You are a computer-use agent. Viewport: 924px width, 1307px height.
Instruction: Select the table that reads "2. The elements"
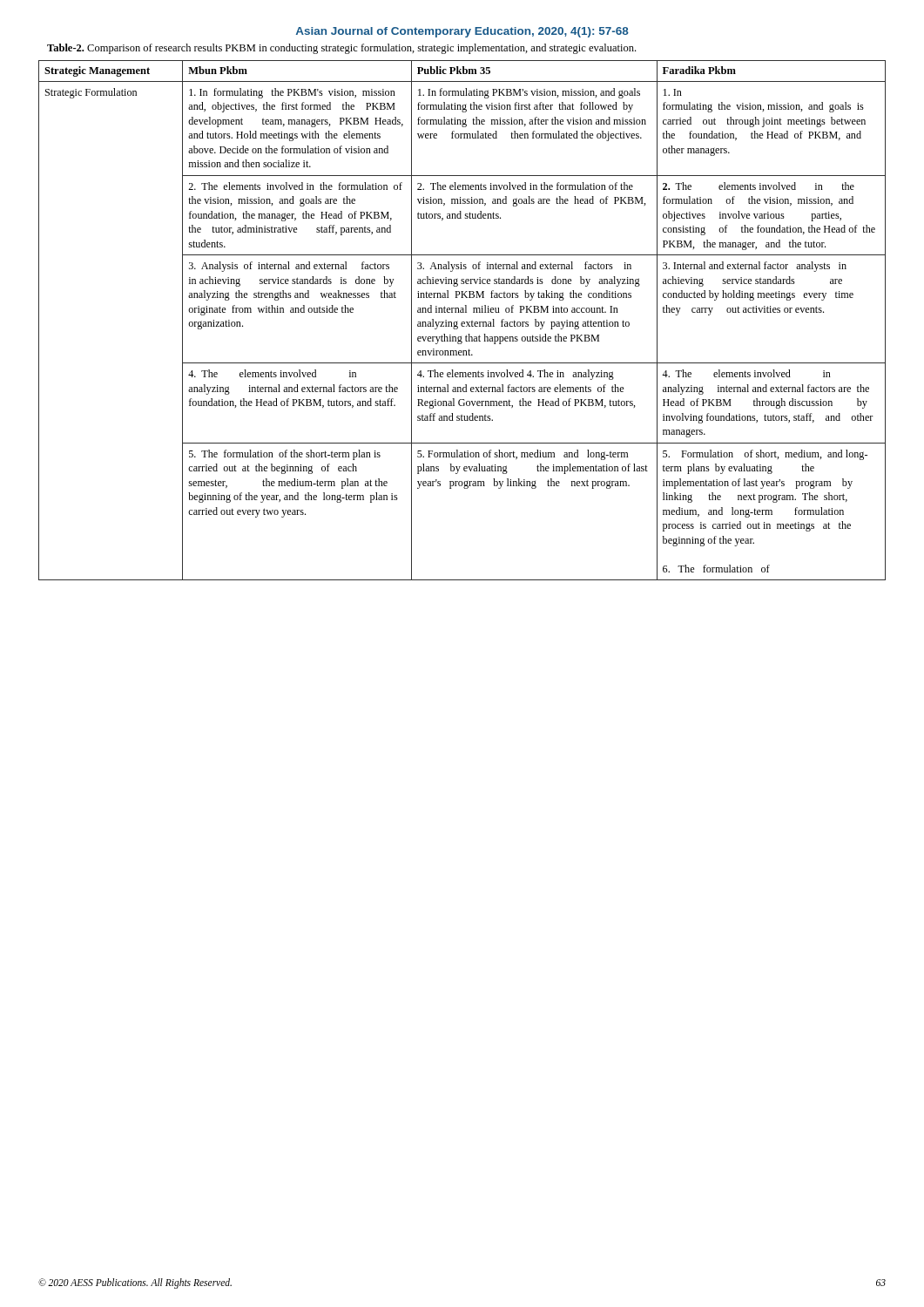pos(462,320)
